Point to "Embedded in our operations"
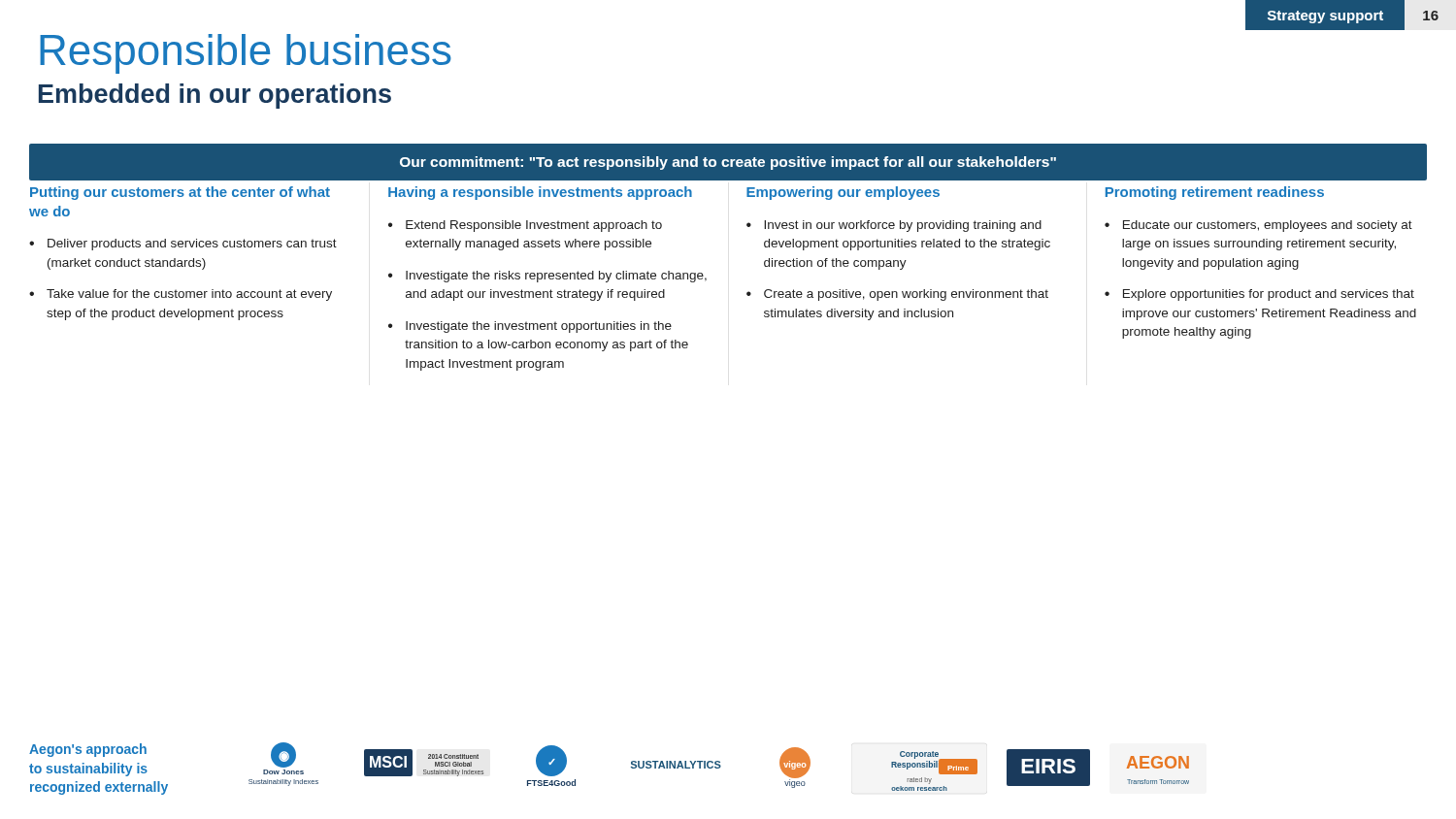The image size is (1456, 819). (x=215, y=95)
